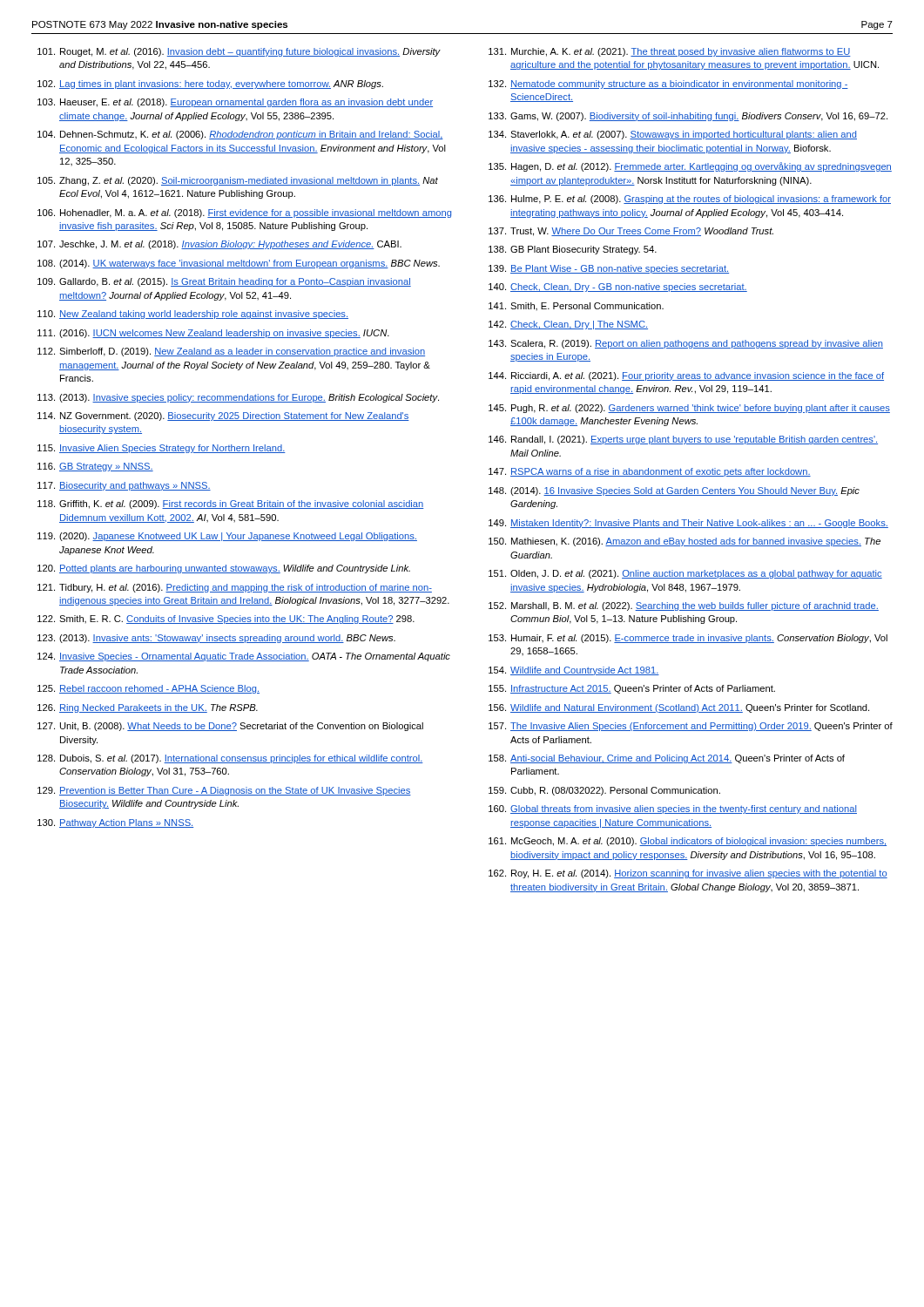Image resolution: width=924 pixels, height=1307 pixels.
Task: Click the passage that begins "134. Staverlokk, A. et"
Action: [x=688, y=142]
